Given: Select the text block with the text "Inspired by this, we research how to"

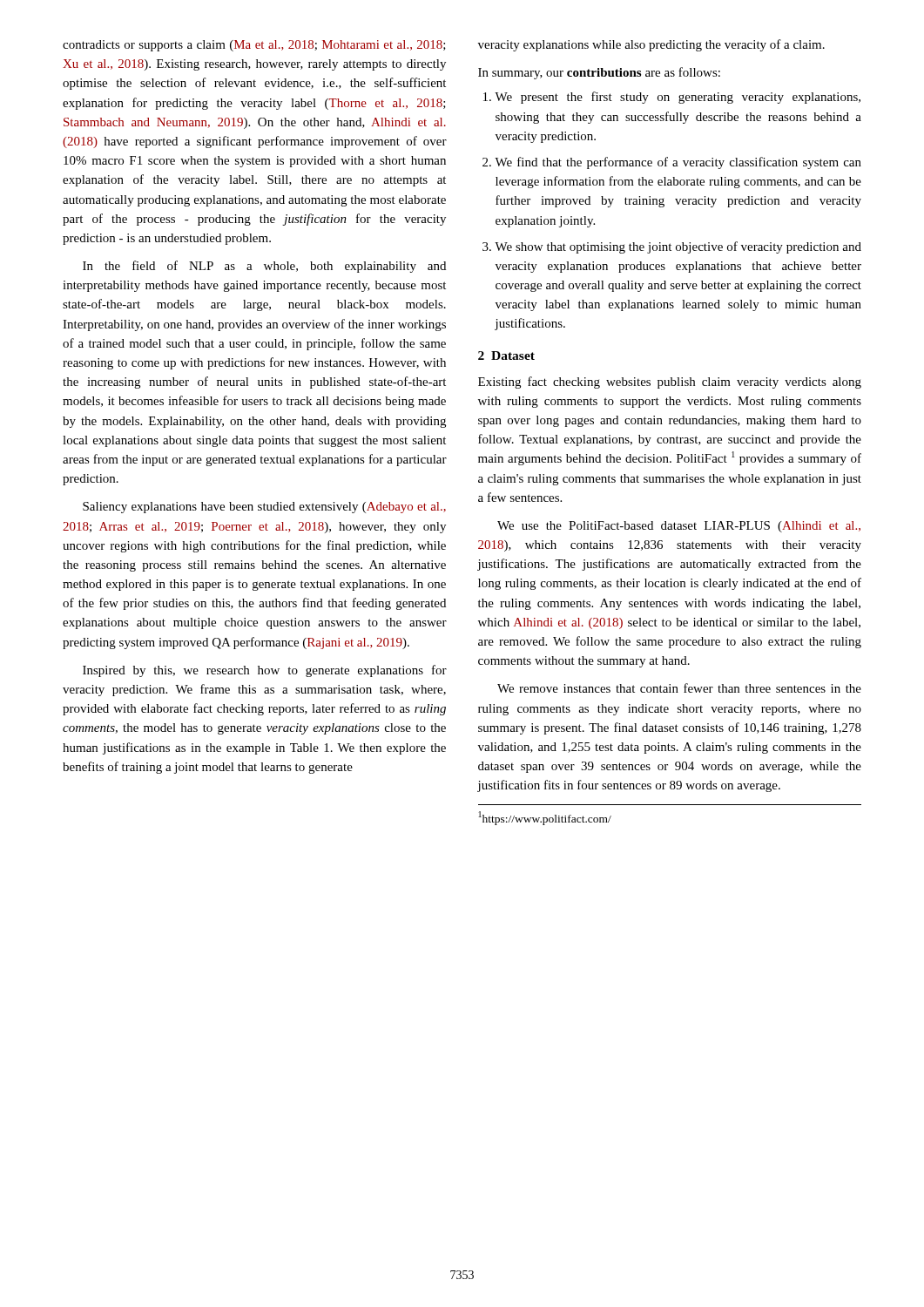Looking at the screenshot, I should click(x=255, y=718).
